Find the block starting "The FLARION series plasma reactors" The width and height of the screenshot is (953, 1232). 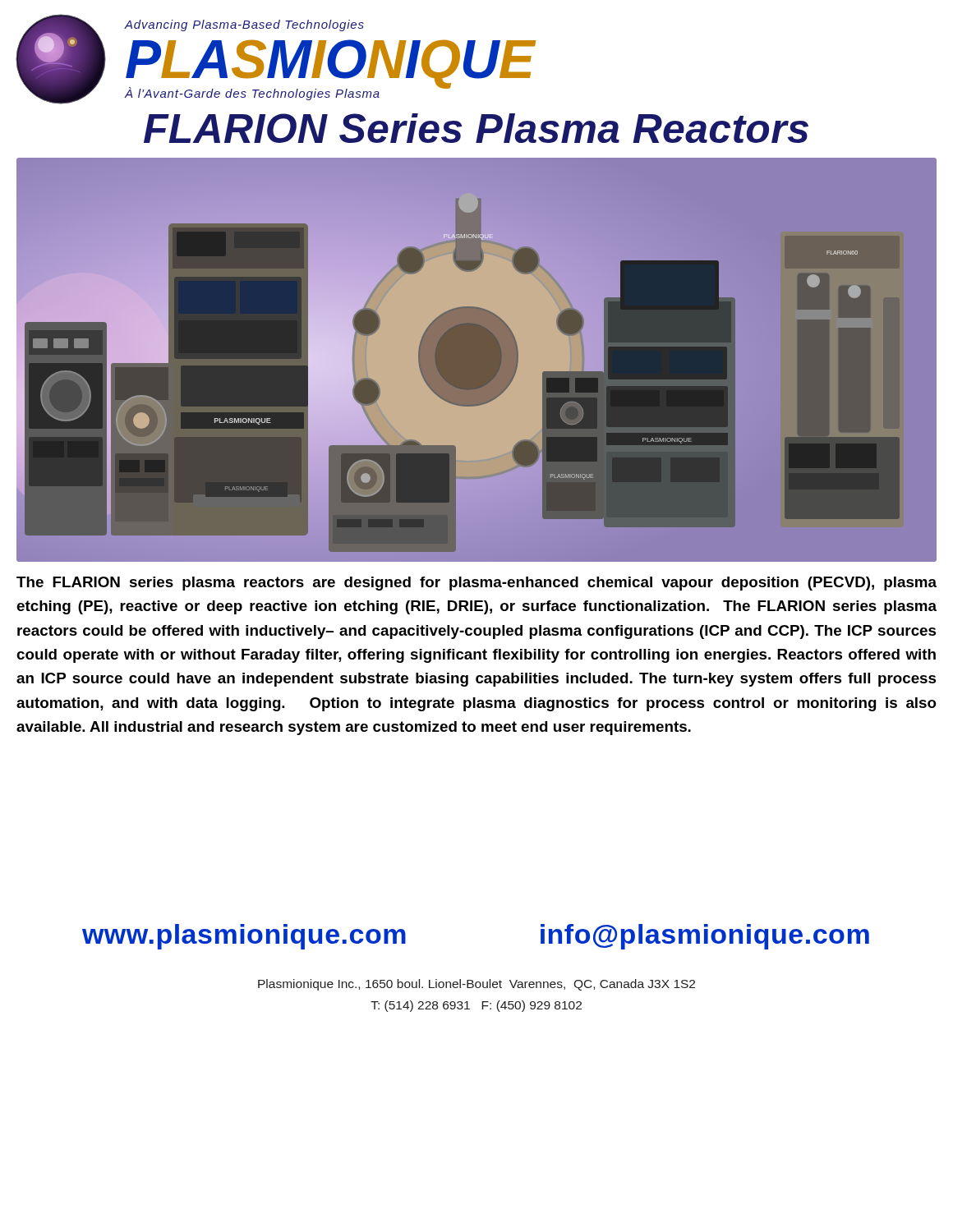476,654
